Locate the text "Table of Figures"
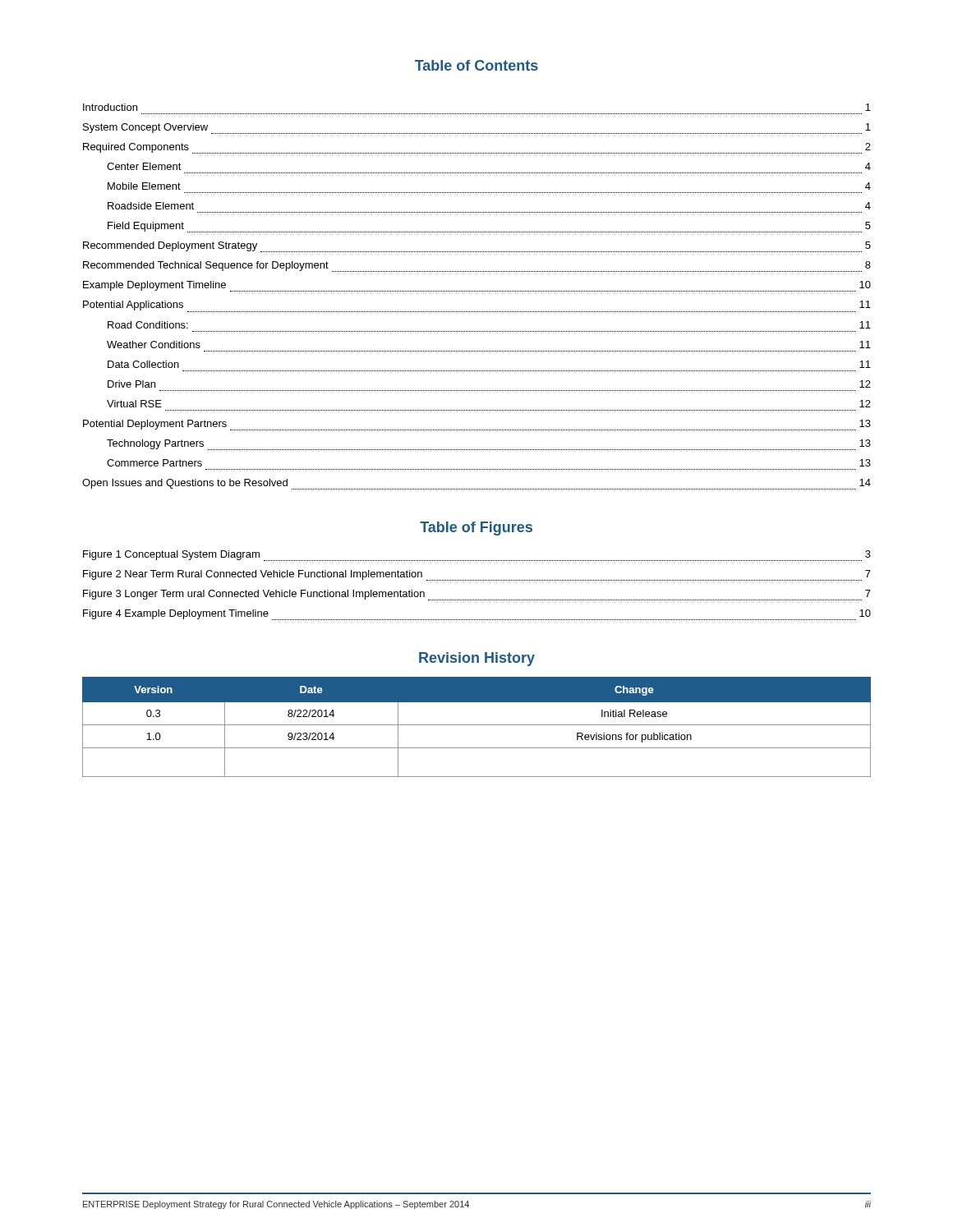The height and width of the screenshot is (1232, 953). [476, 527]
